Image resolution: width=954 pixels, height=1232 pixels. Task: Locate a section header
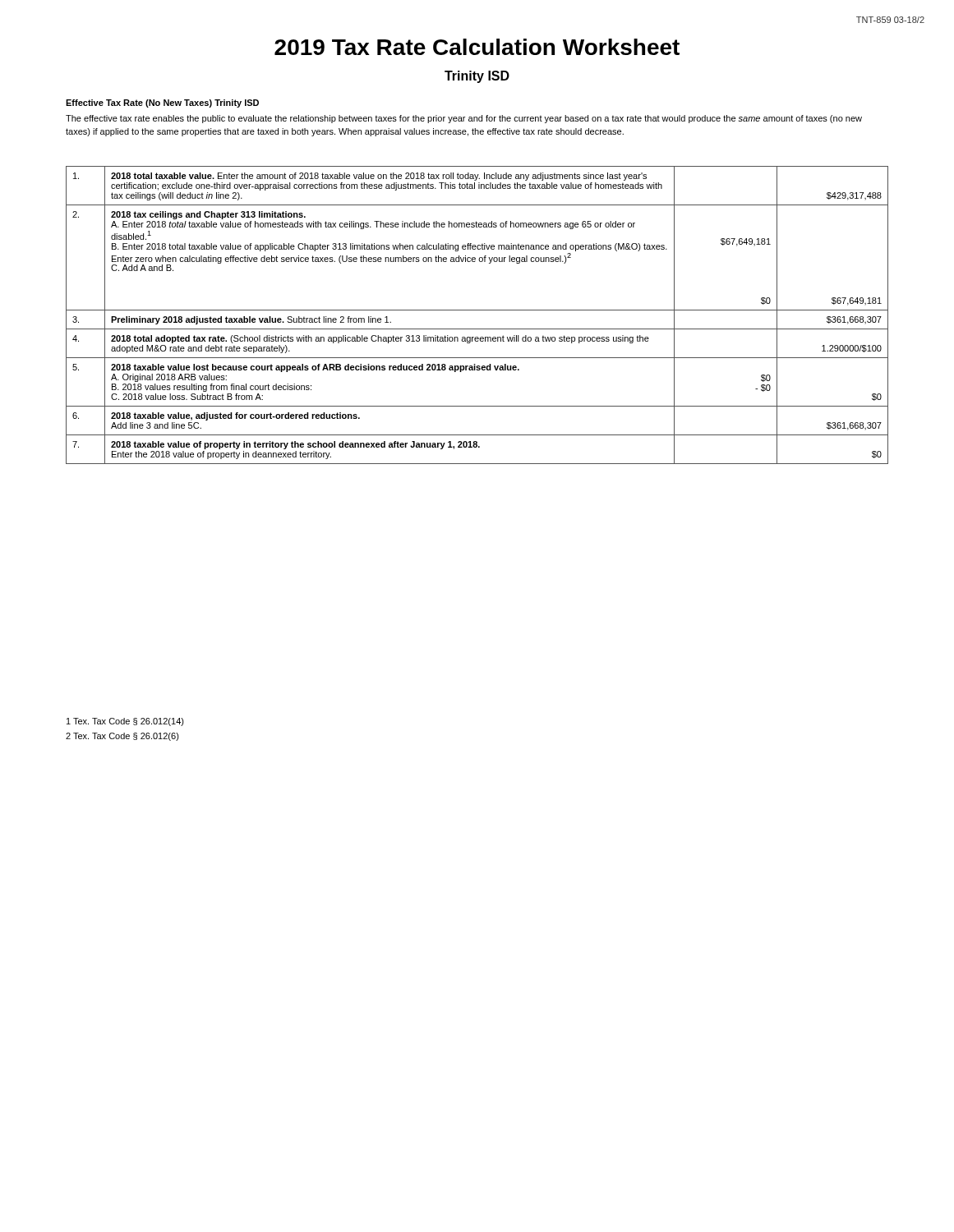tap(477, 76)
